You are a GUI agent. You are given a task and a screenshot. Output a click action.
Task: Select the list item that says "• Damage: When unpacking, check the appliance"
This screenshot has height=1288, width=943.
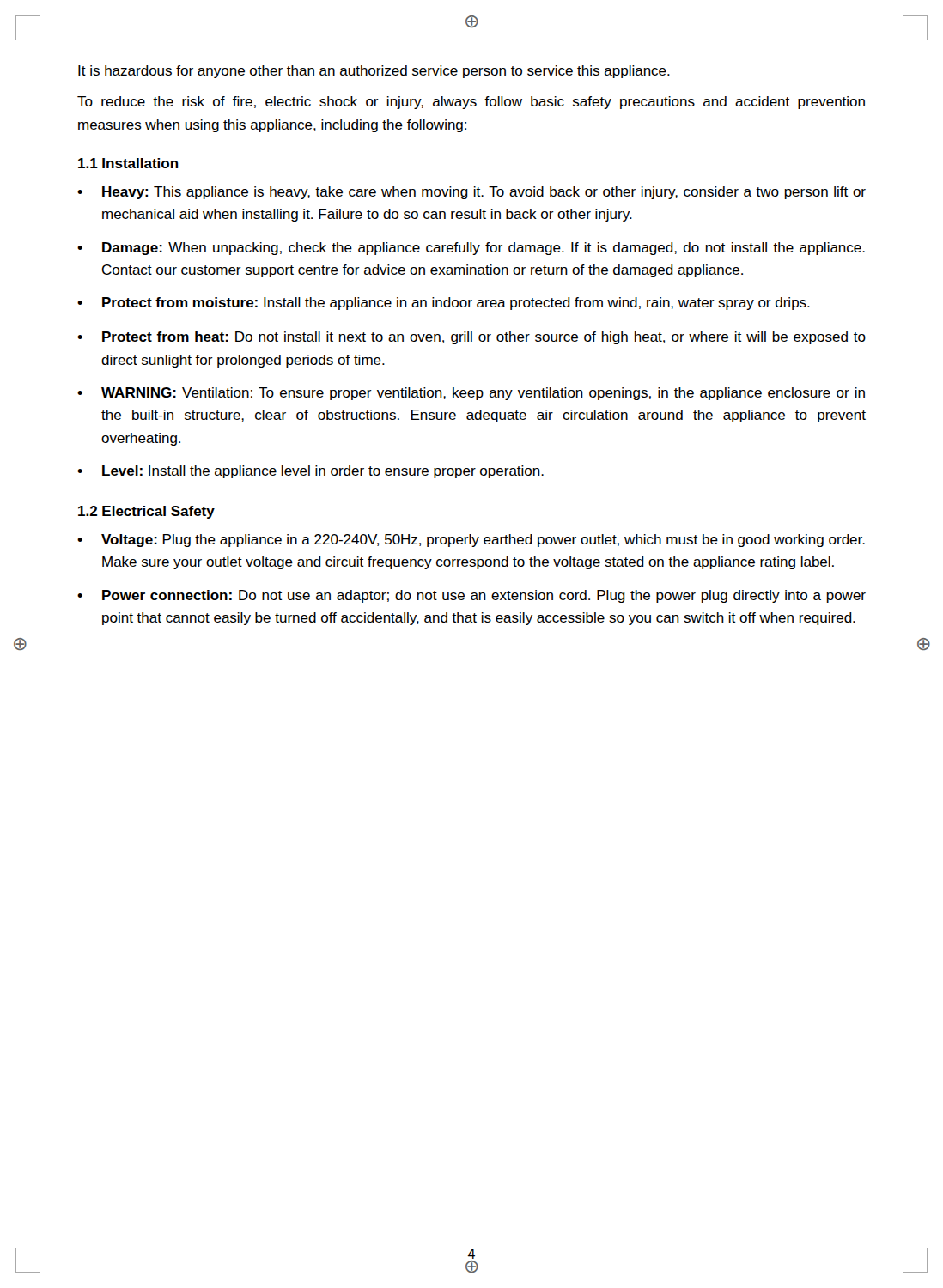coord(472,259)
